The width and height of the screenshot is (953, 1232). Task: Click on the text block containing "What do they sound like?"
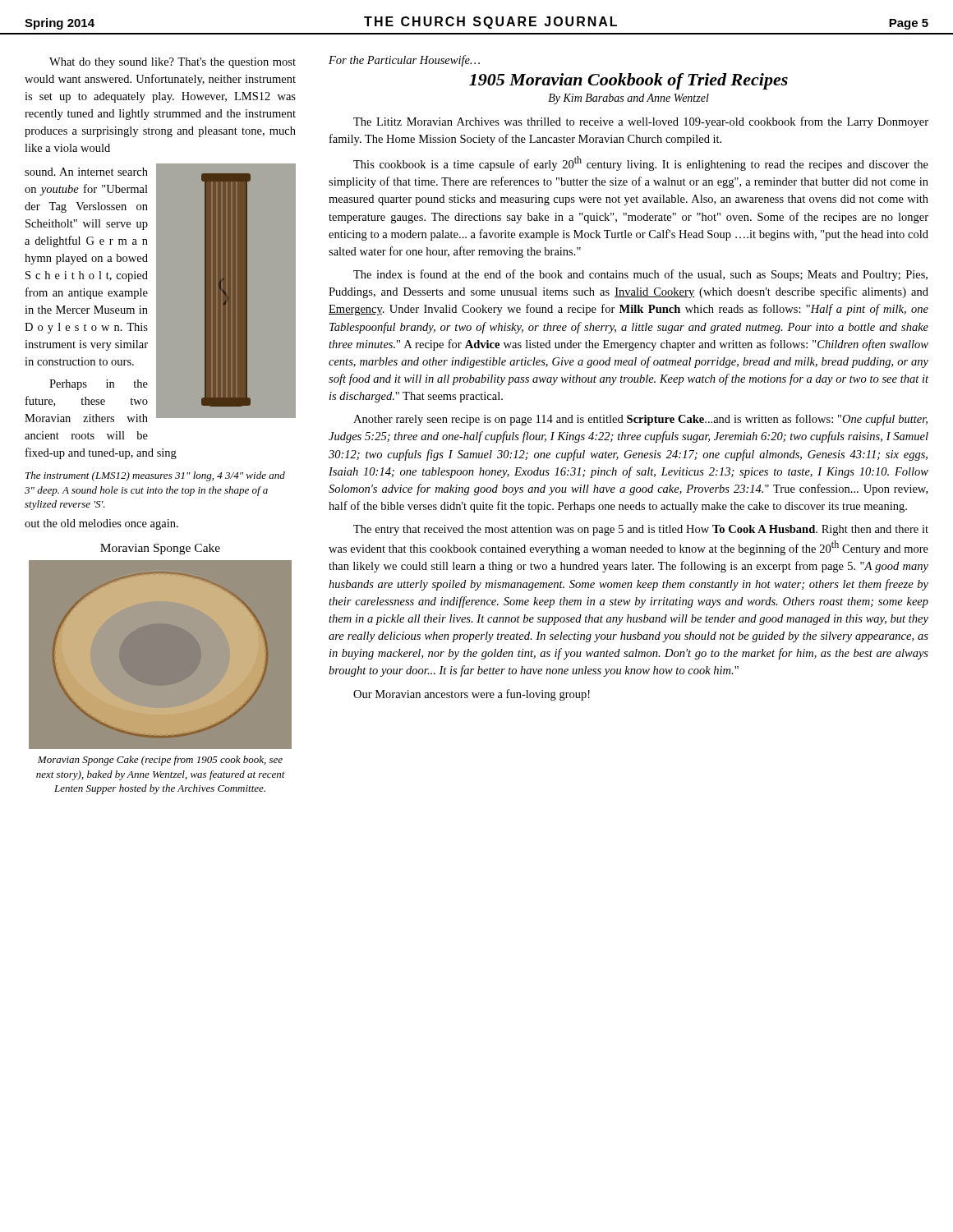click(x=160, y=105)
